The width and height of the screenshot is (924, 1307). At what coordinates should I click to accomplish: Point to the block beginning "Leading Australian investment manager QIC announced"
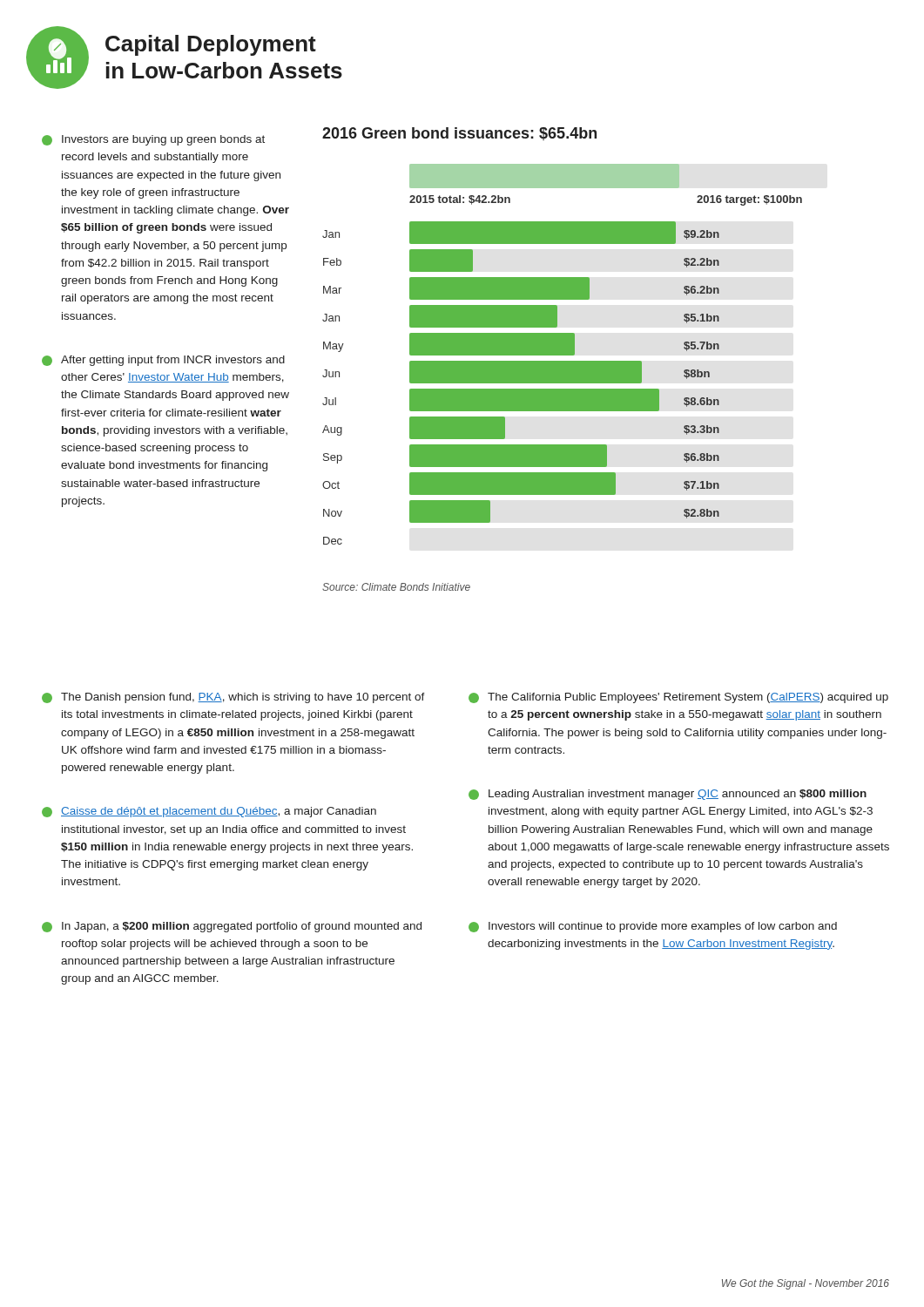tap(689, 837)
